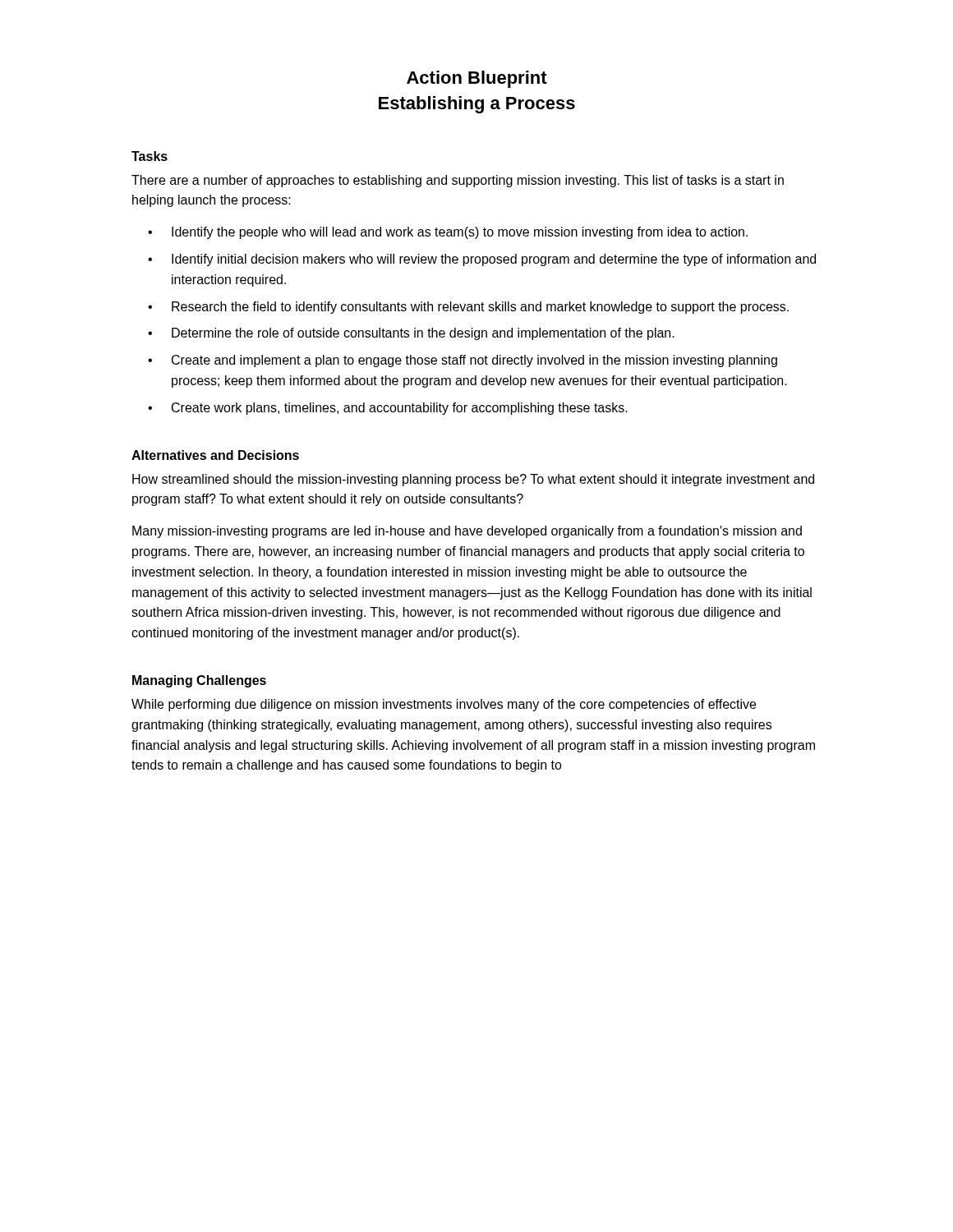Where is the passage that starts "• Identify the"?

click(x=485, y=233)
